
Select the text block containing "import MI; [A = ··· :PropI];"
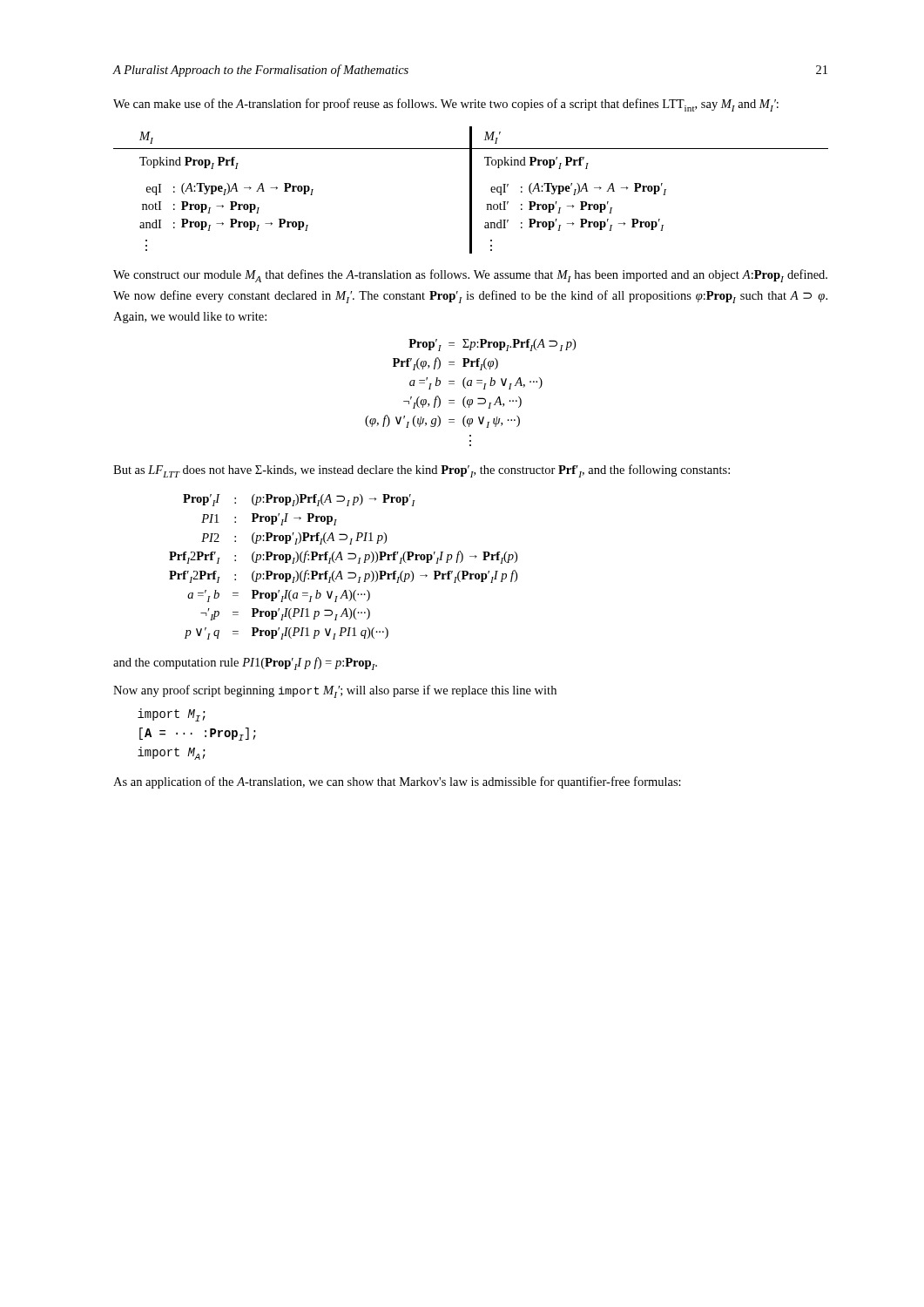[x=172, y=715]
